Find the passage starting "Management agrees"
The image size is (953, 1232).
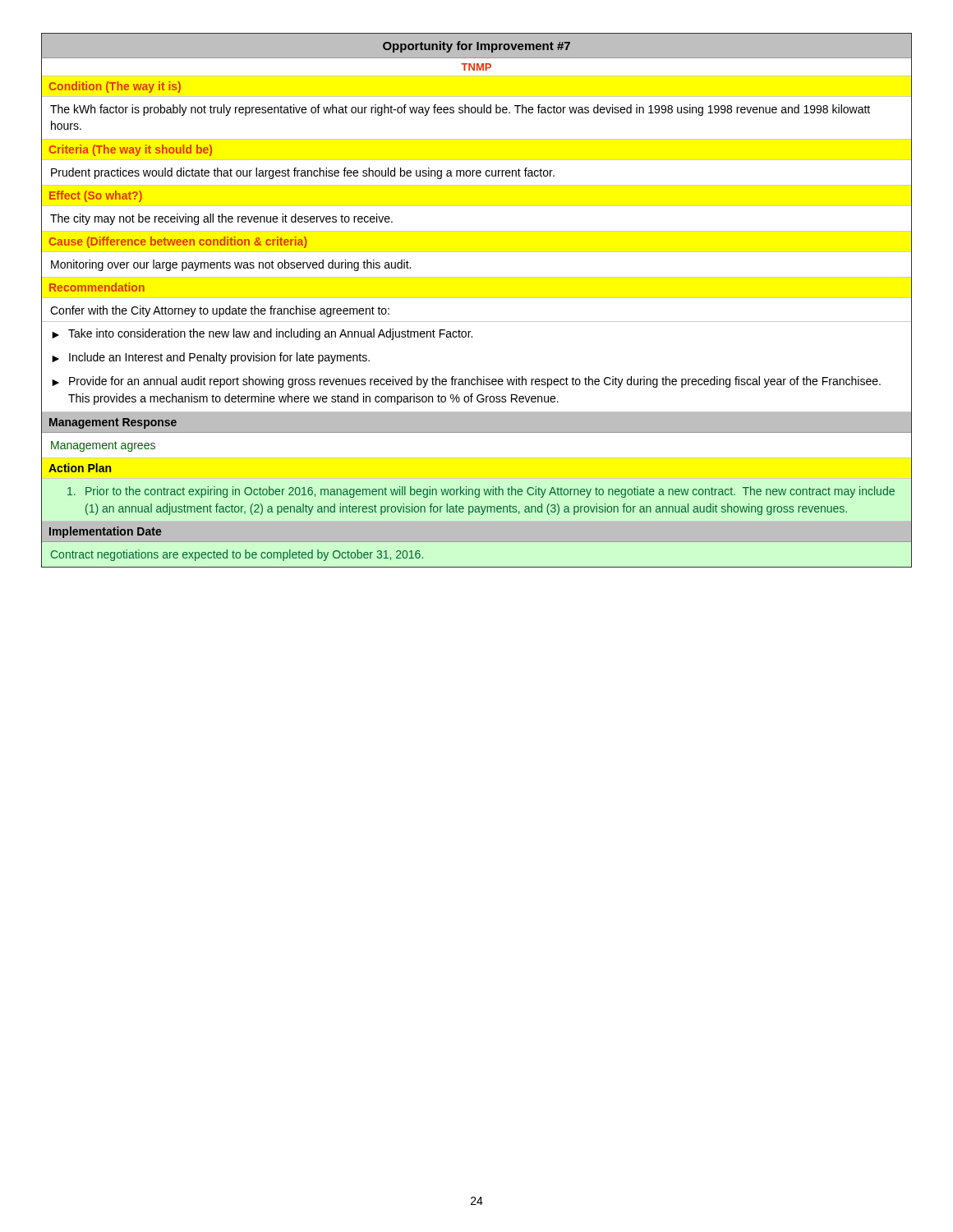pos(103,445)
